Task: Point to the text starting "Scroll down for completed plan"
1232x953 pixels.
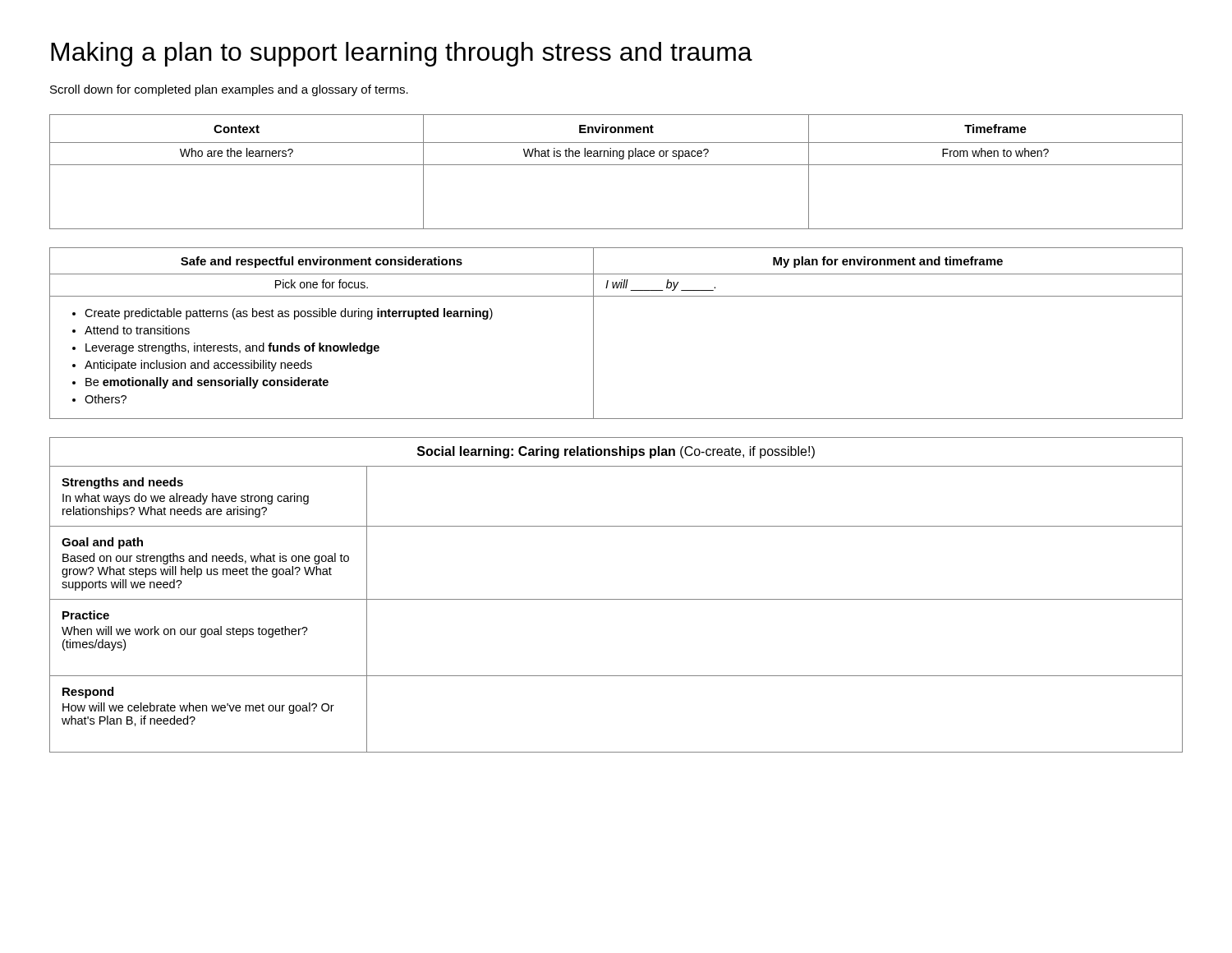Action: click(x=229, y=90)
